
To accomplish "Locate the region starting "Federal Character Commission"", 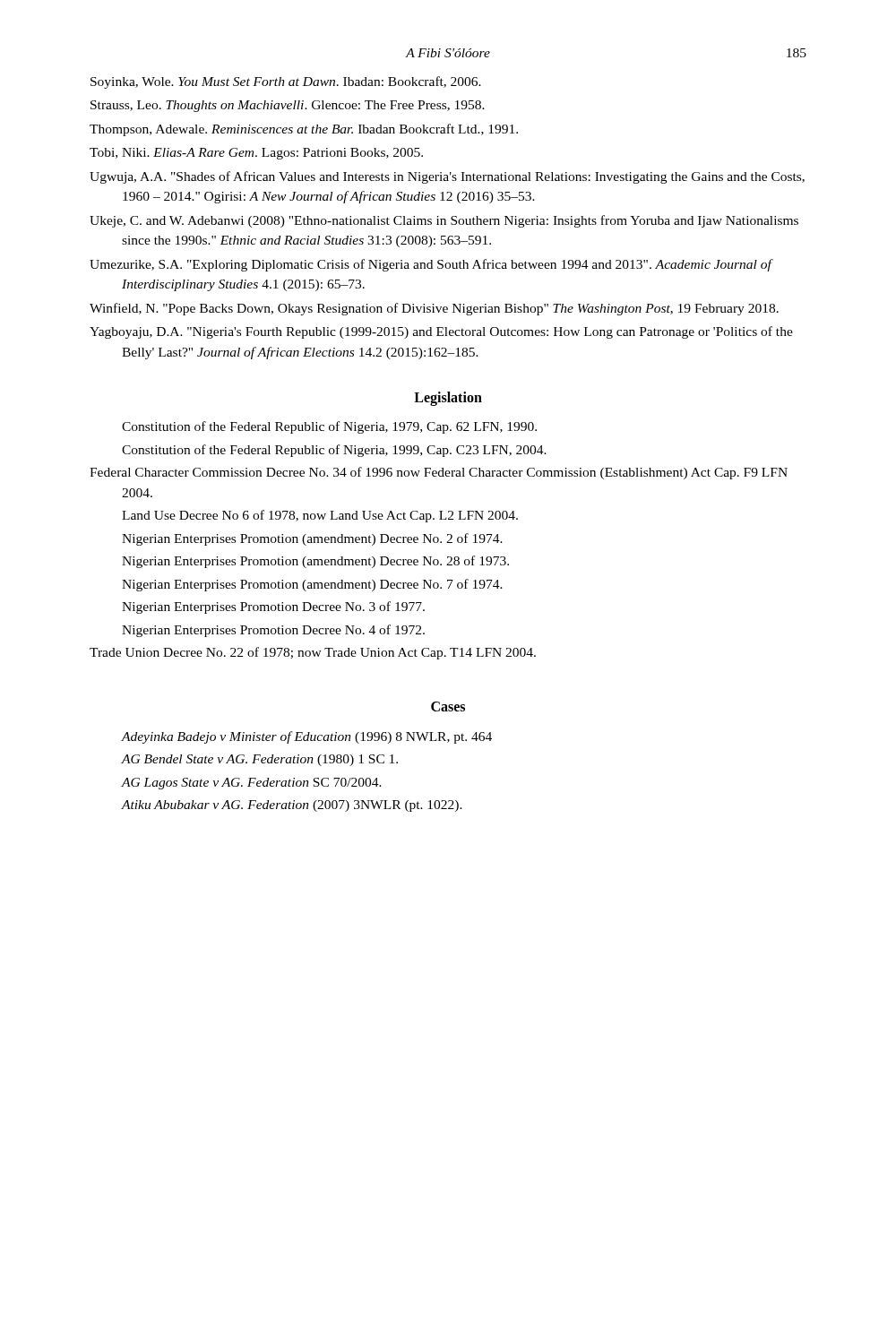I will (439, 482).
